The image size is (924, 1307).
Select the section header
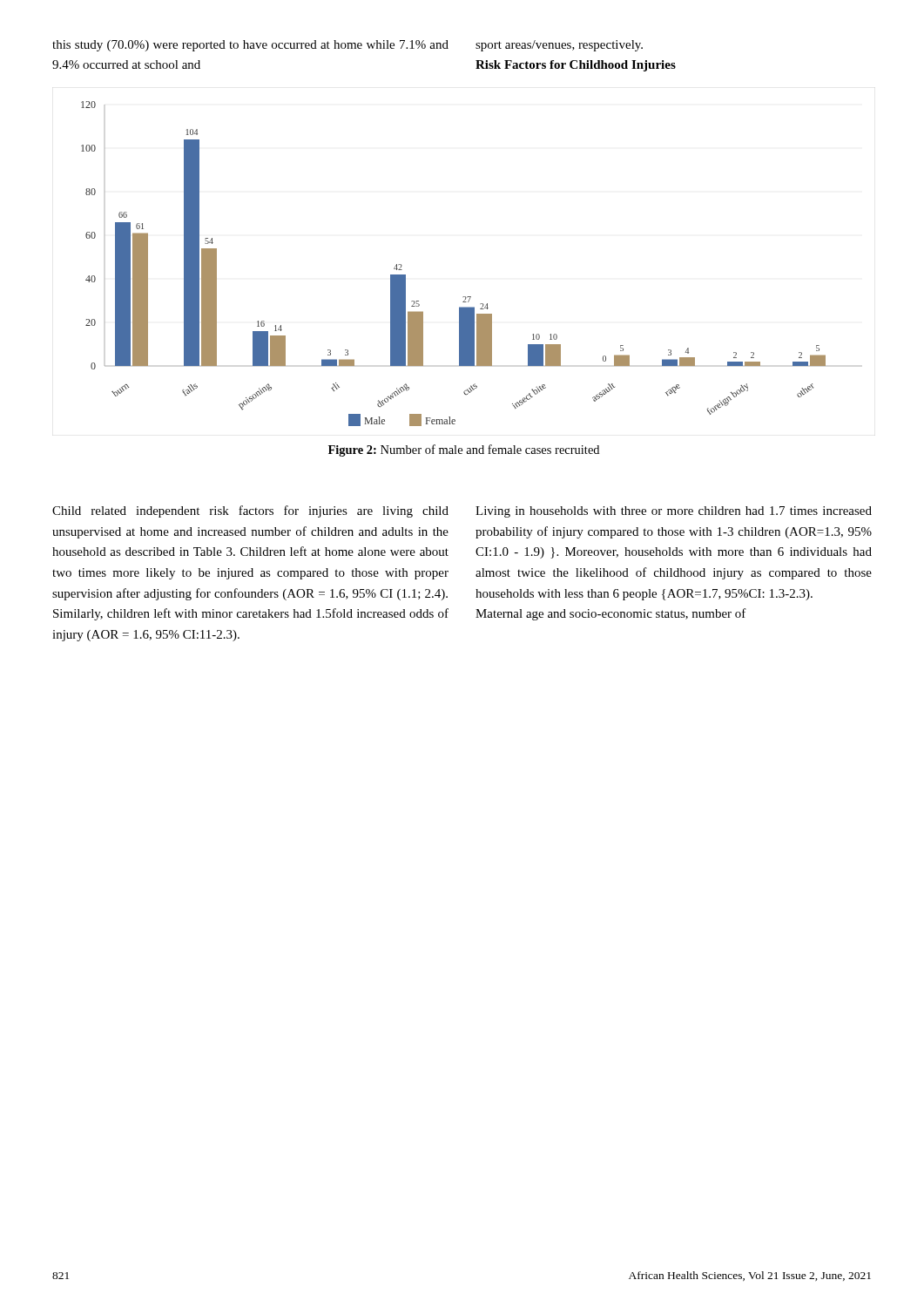576,65
